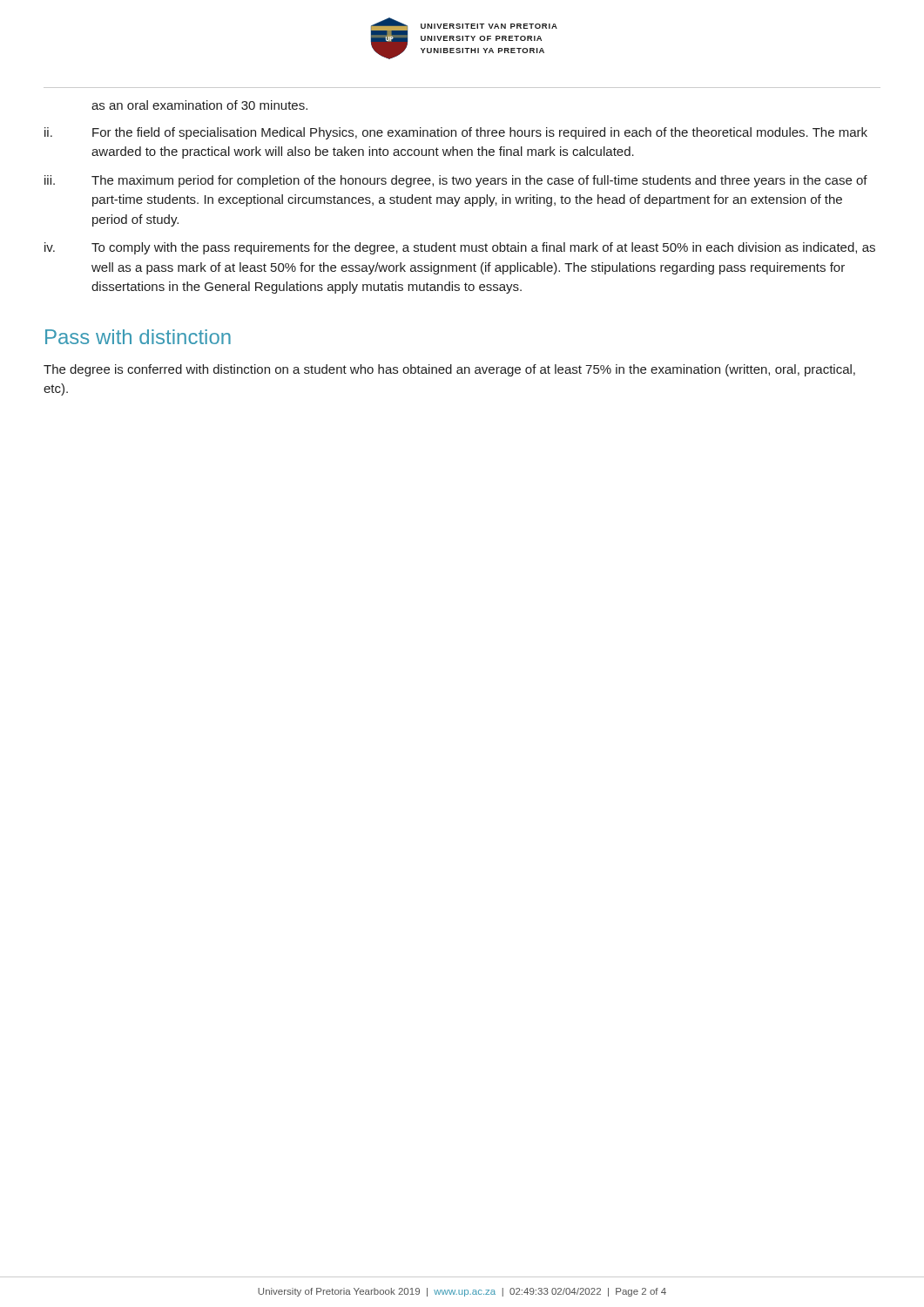This screenshot has width=924, height=1307.
Task: Locate the block of text that opens with "The degree is conferred with distinction"
Action: click(450, 378)
